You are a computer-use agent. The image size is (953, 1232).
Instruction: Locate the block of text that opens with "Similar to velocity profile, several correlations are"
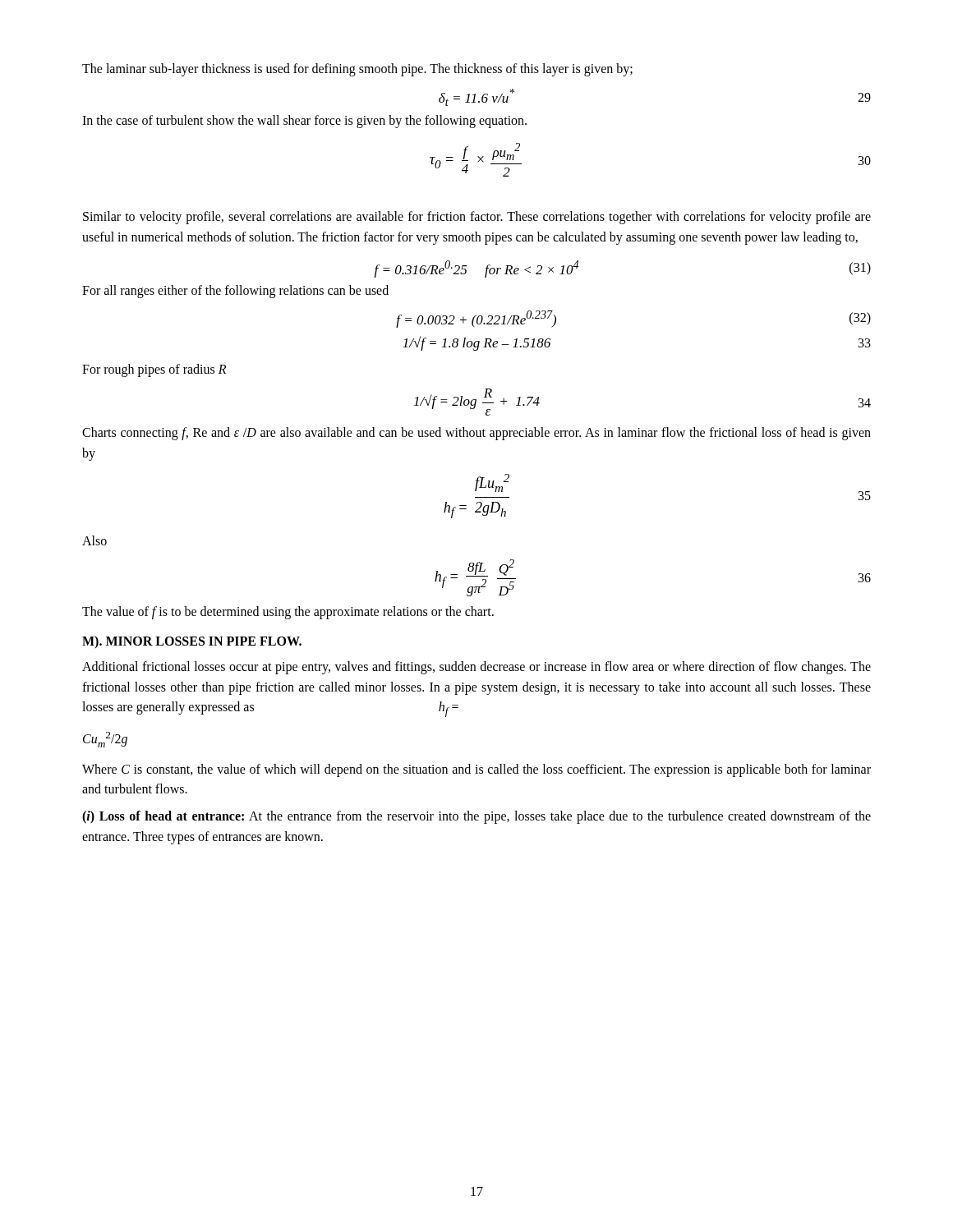[x=476, y=227]
